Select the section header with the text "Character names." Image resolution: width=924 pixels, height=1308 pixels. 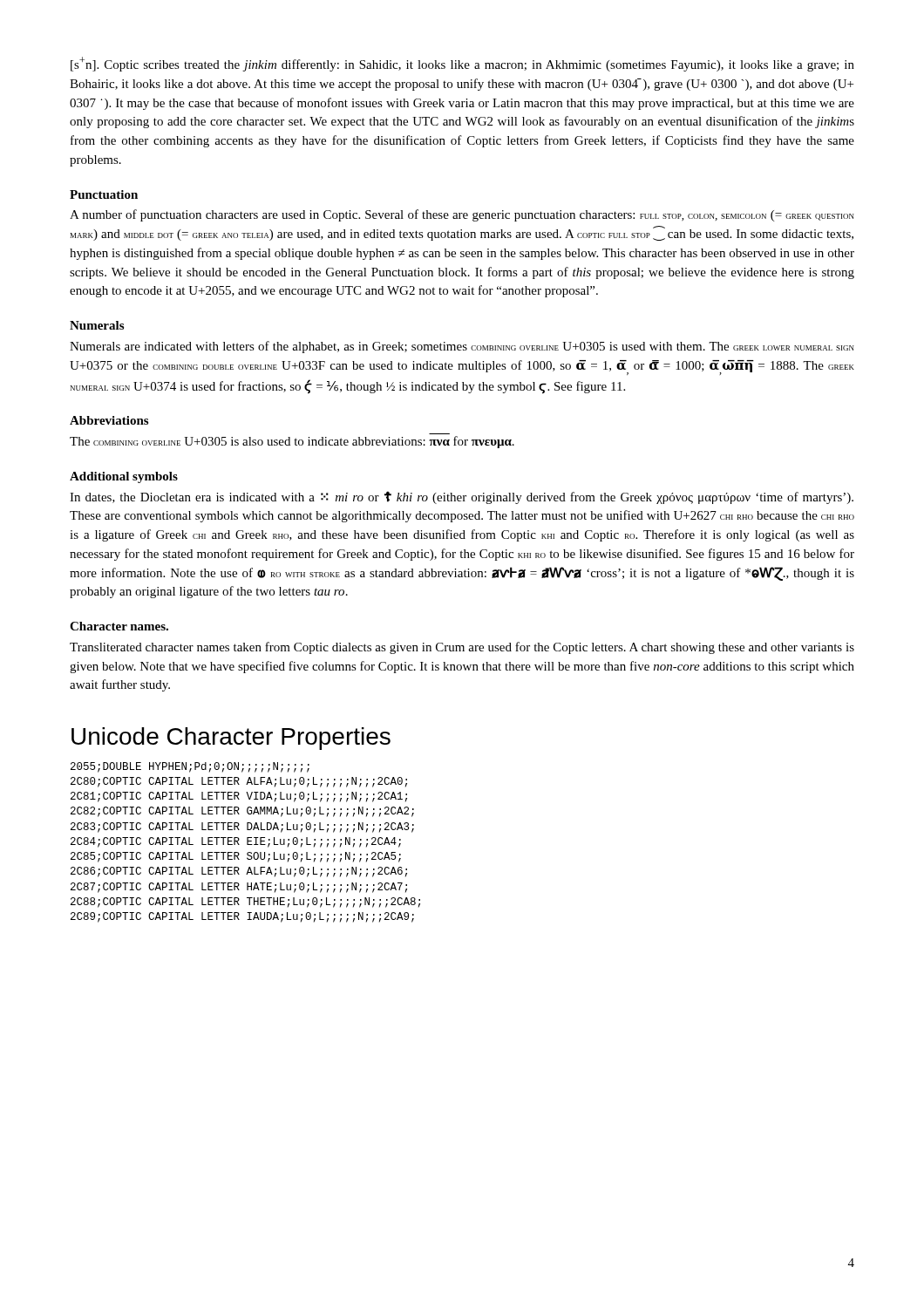pyautogui.click(x=119, y=626)
